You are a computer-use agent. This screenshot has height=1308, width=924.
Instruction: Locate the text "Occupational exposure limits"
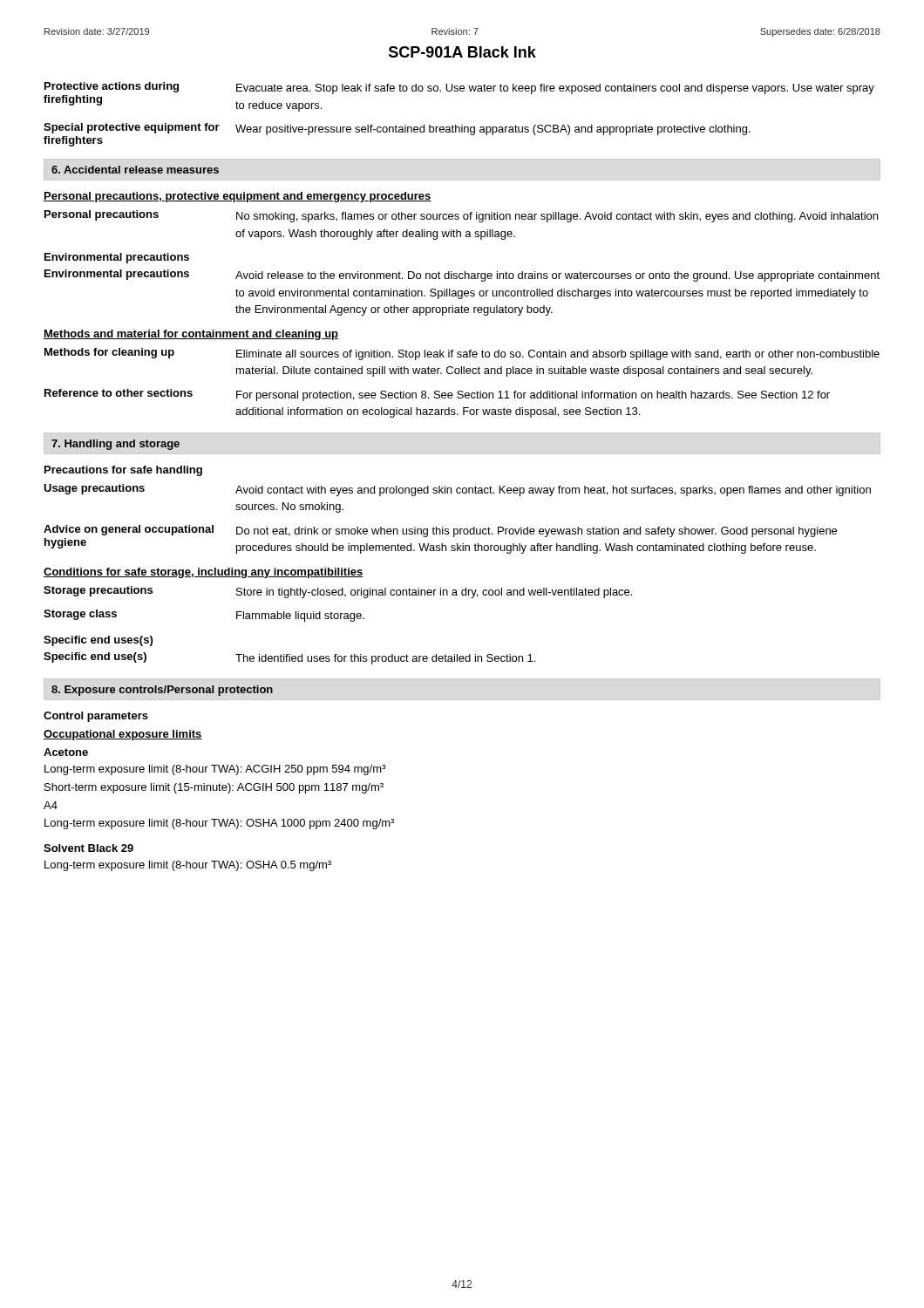[x=123, y=734]
